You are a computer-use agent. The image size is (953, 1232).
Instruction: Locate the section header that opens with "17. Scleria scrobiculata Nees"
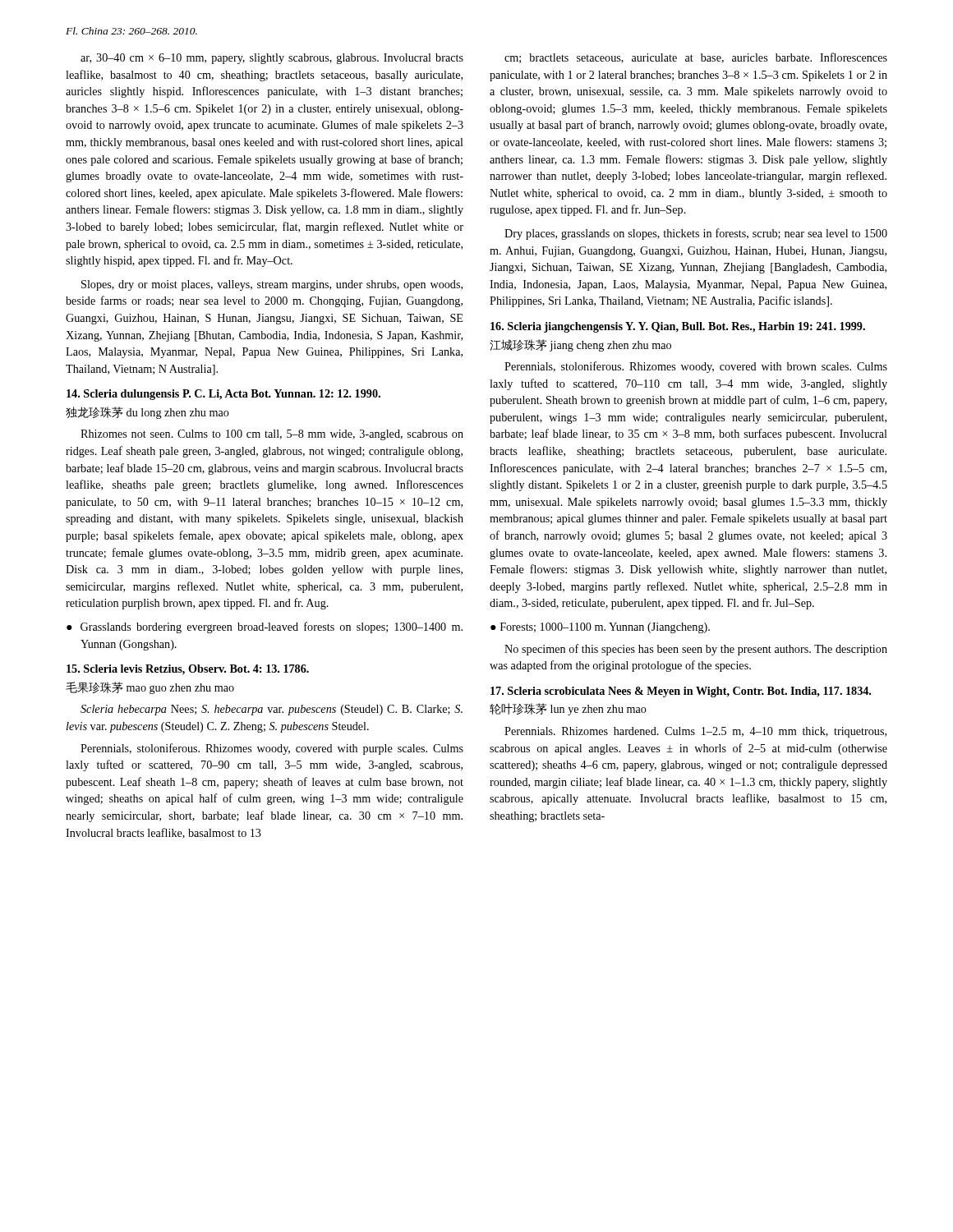pos(681,691)
